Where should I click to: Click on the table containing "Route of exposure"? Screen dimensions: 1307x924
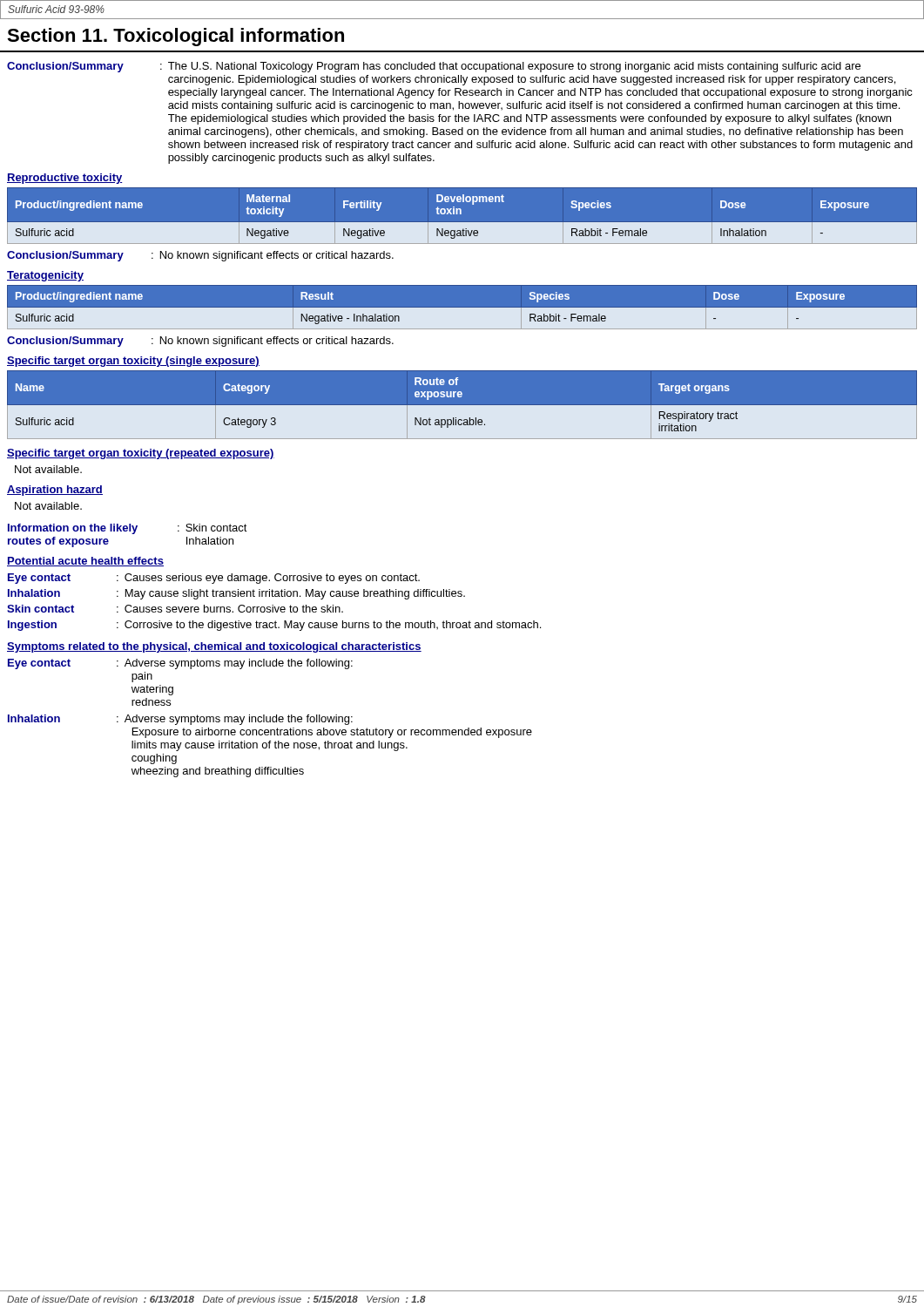point(462,405)
